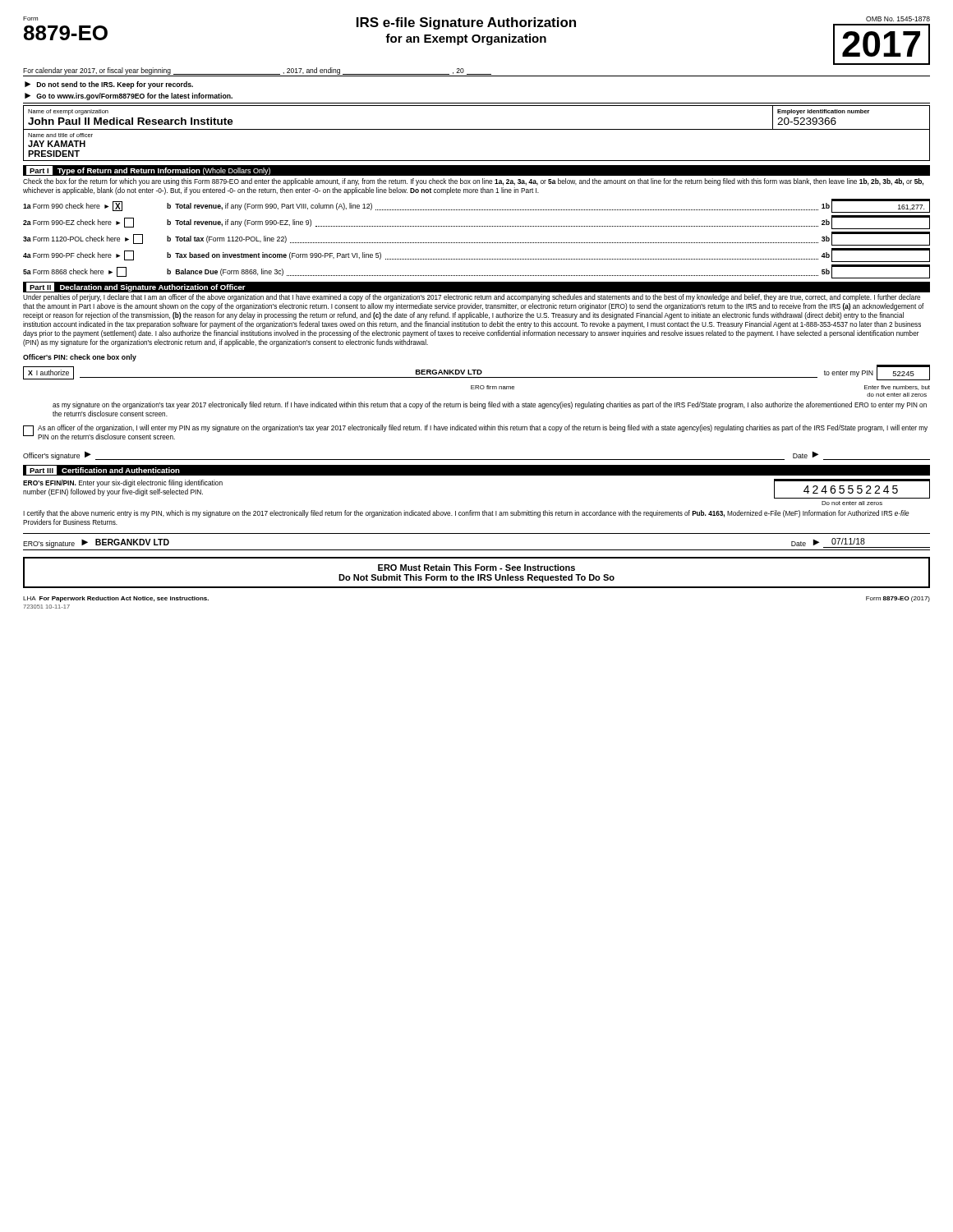Screen dimensions: 1232x953
Task: Find the region starting "Part II Declaration and Signature Authorization"
Action: (x=136, y=287)
